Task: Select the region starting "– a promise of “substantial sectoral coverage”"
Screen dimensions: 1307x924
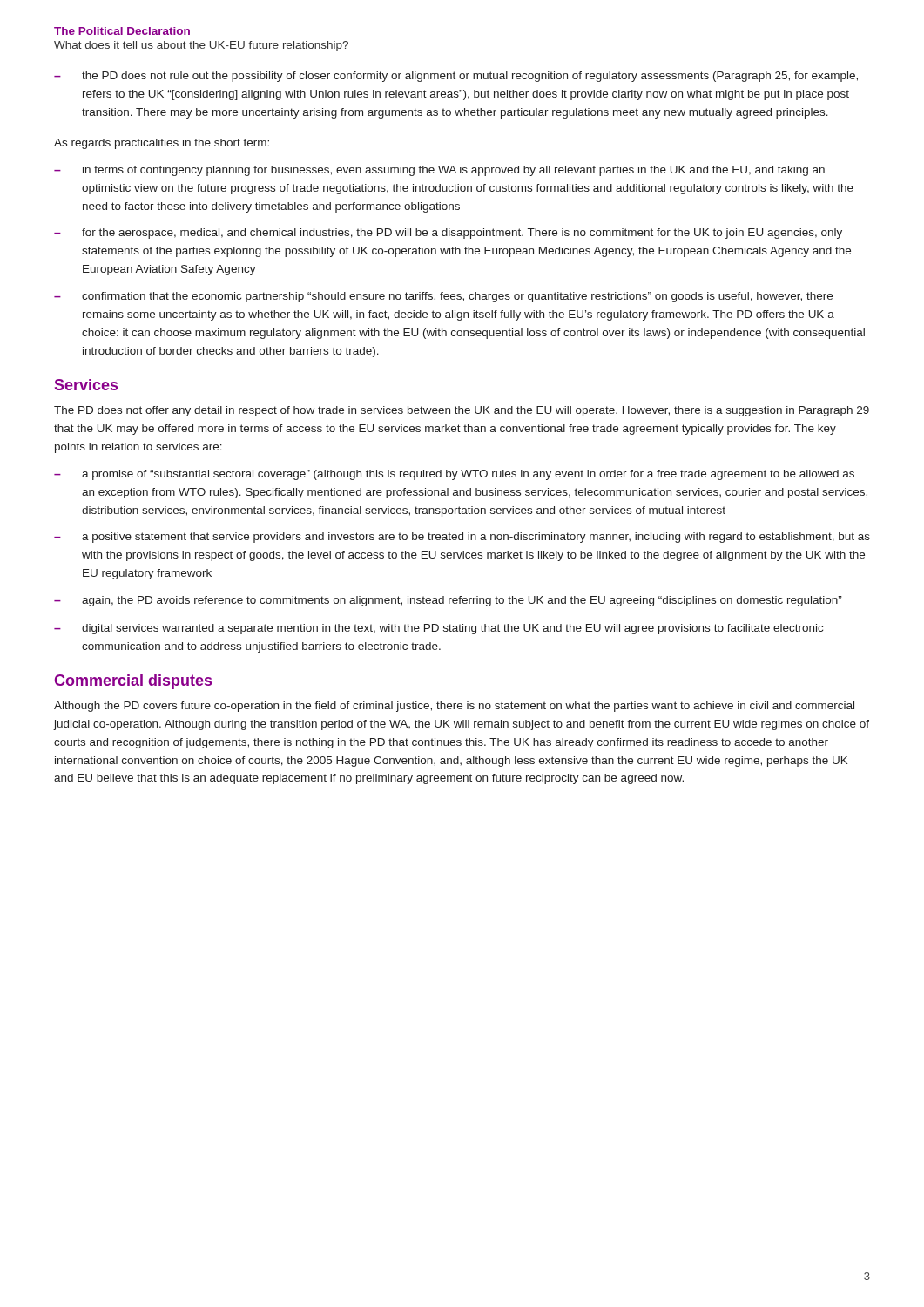Action: point(462,492)
